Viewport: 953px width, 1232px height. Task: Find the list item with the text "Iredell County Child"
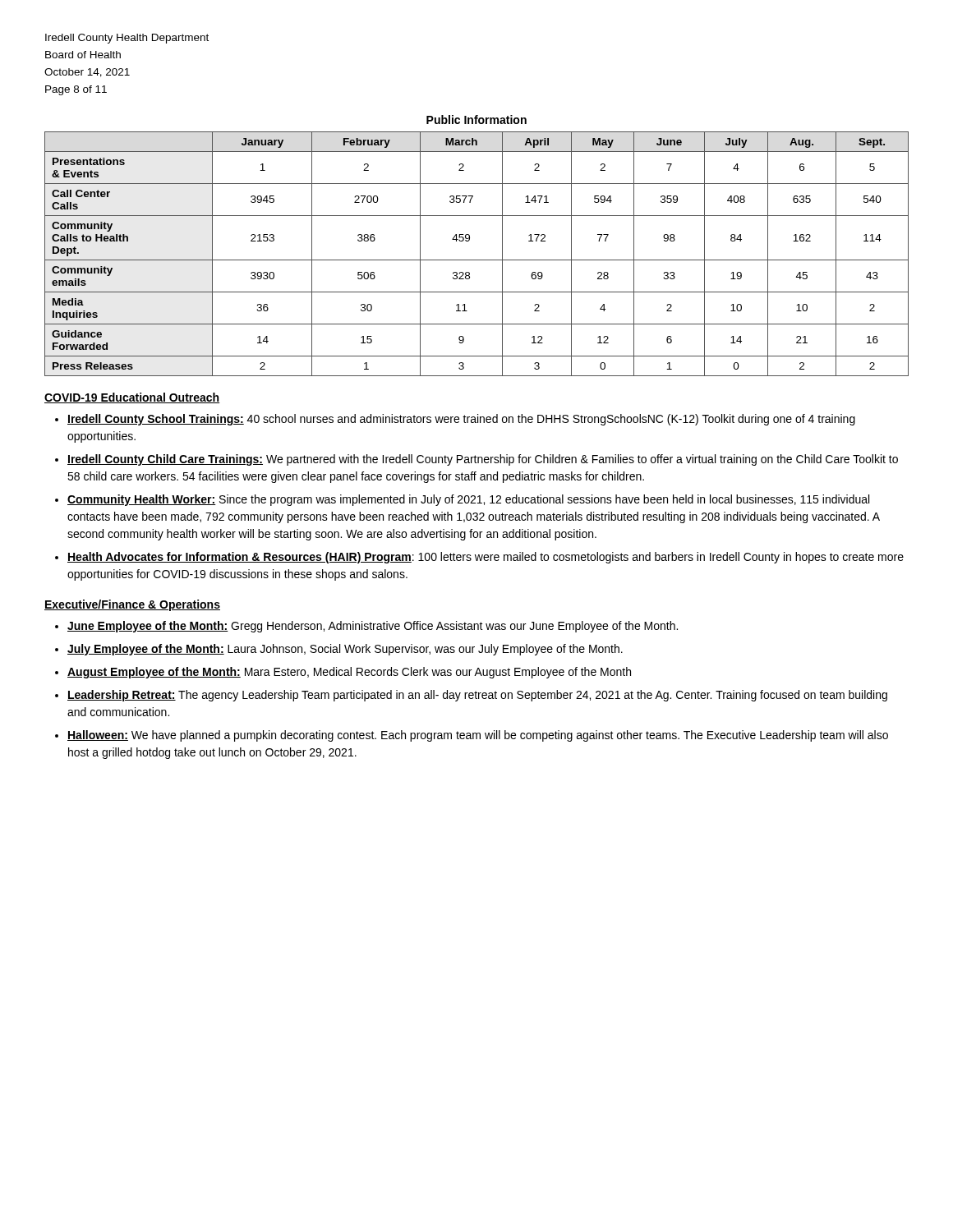pos(483,467)
